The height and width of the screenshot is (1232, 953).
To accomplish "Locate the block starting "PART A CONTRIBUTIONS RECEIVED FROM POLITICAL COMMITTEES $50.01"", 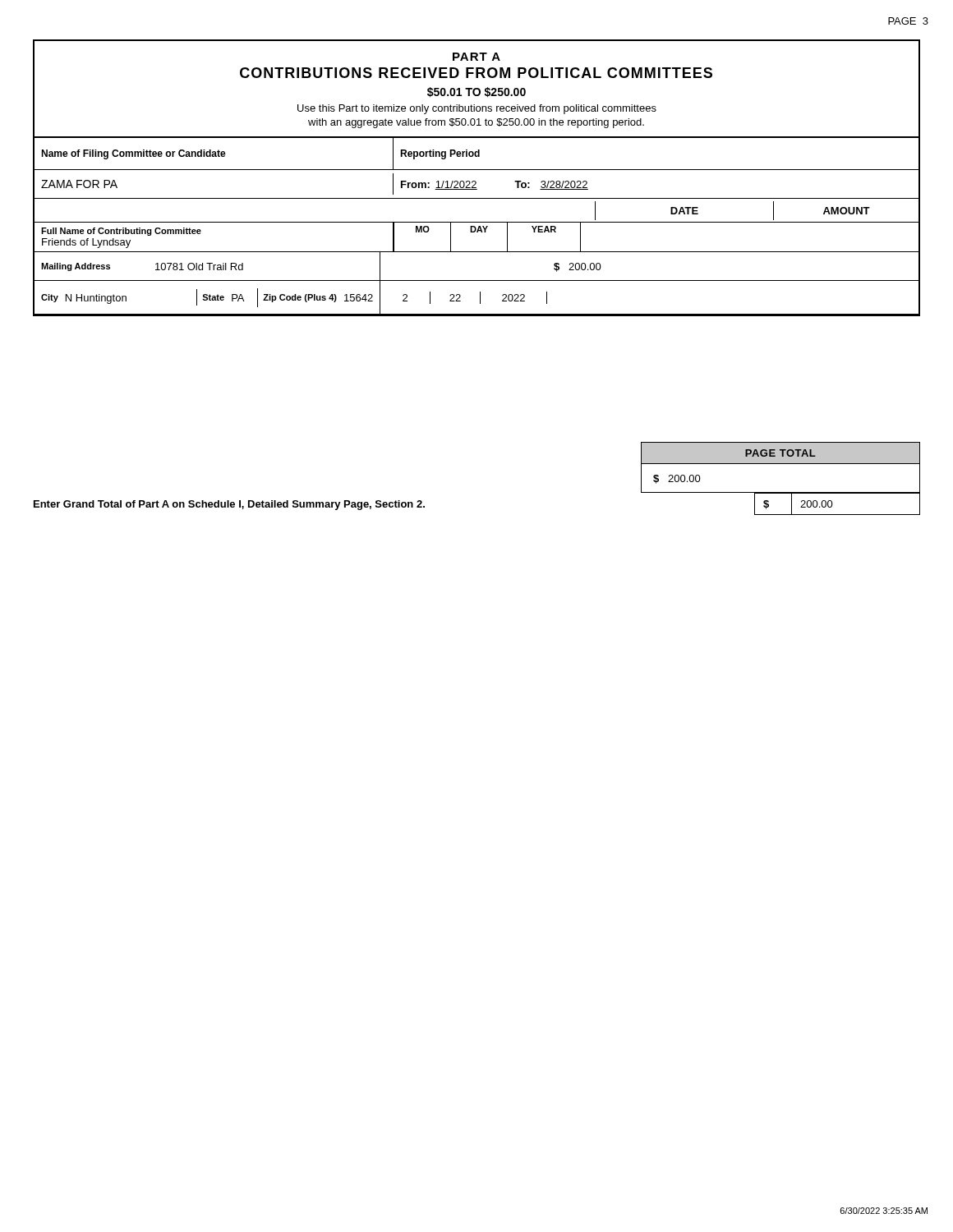I will pyautogui.click(x=476, y=89).
